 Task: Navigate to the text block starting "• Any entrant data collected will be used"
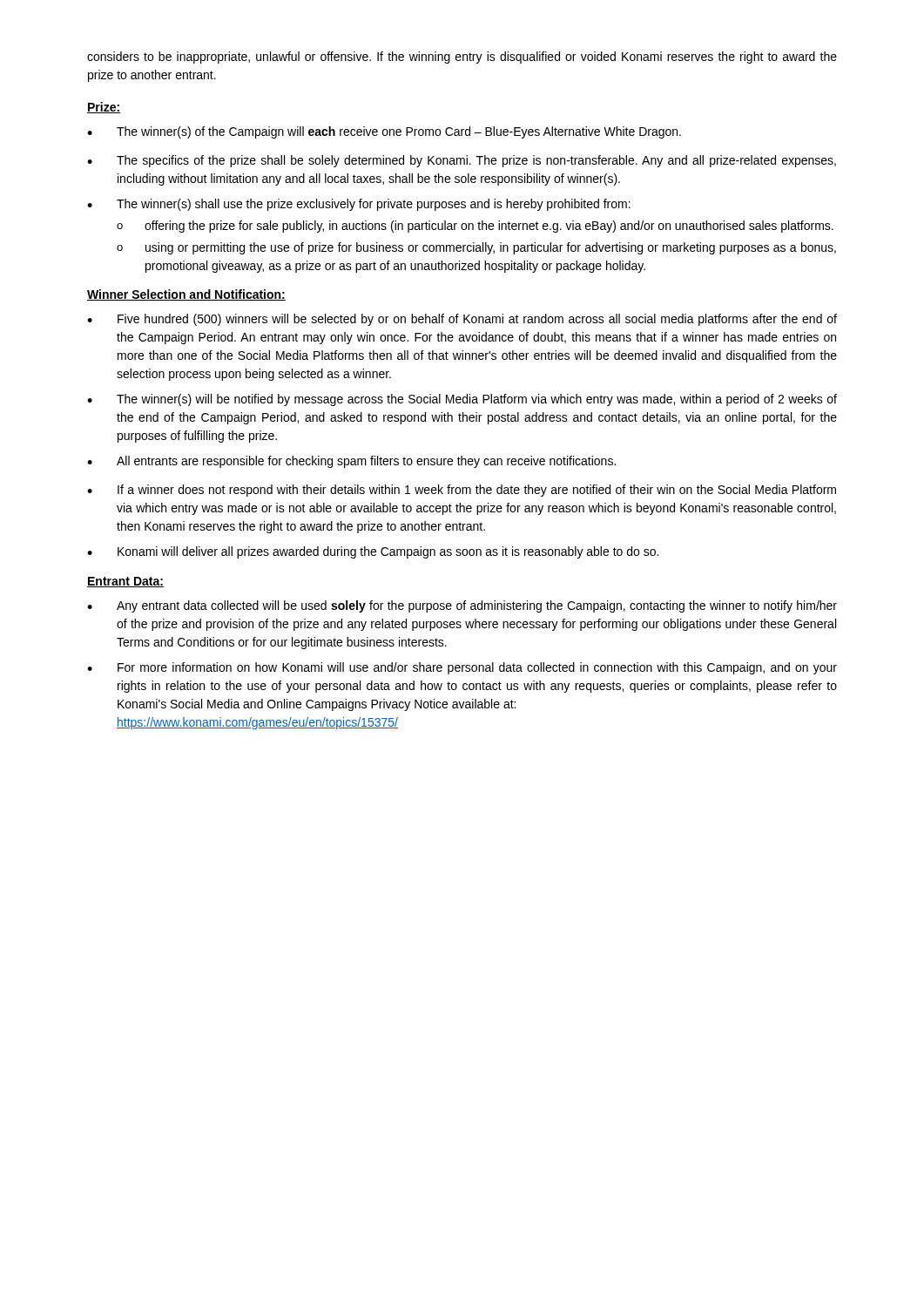[462, 624]
